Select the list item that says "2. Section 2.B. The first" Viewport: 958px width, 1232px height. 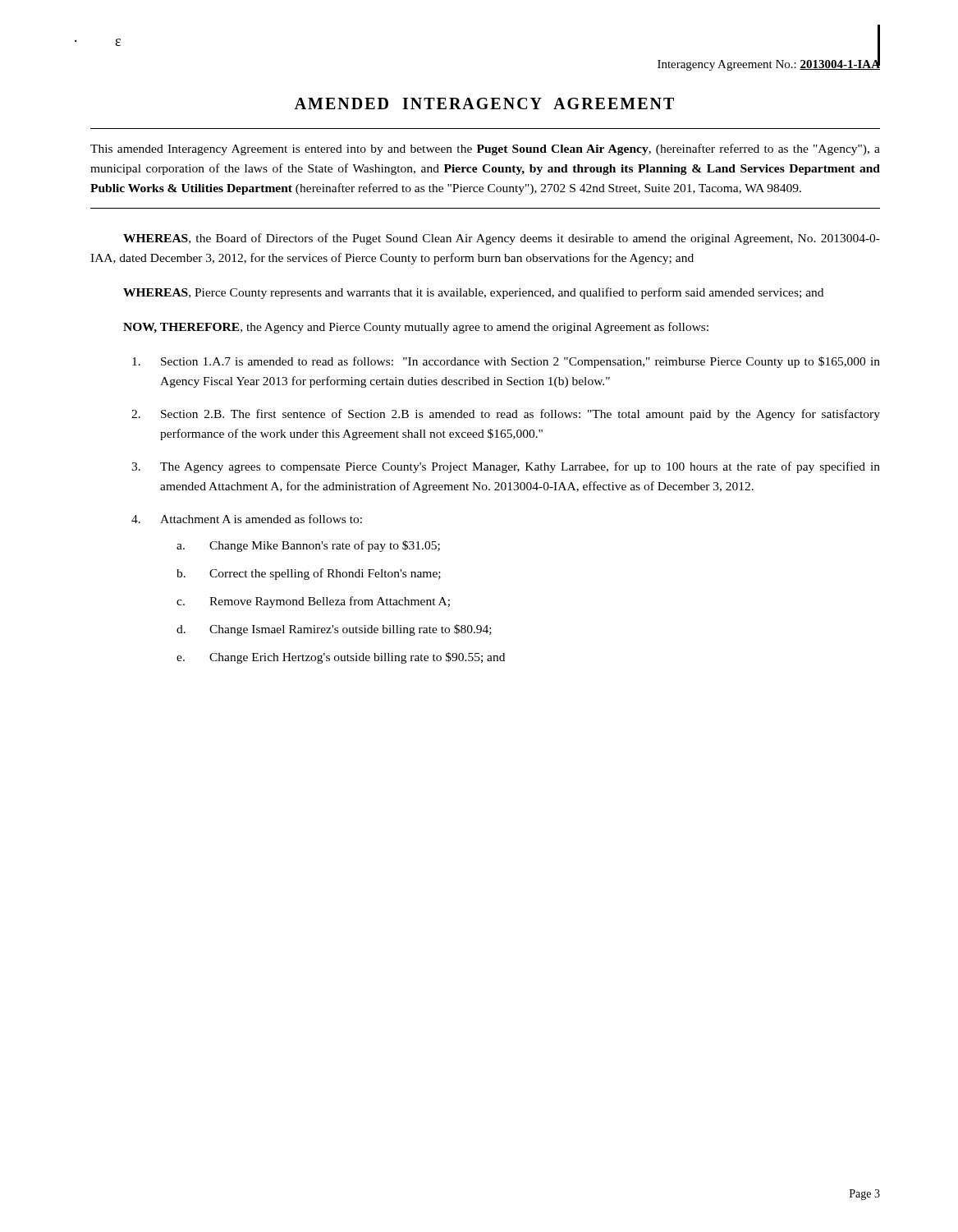506,424
